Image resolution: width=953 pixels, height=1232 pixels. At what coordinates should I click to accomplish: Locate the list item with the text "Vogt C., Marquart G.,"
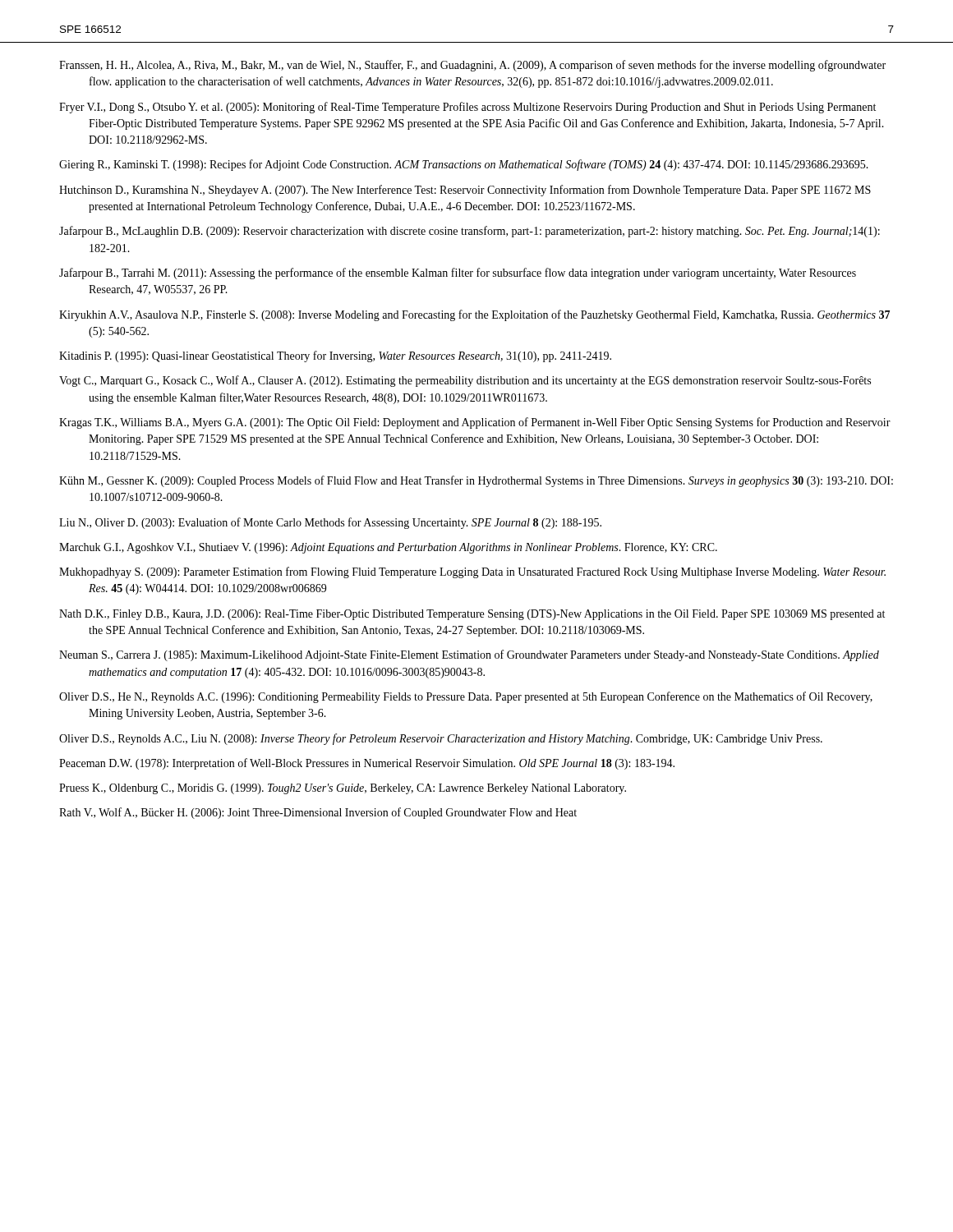click(476, 390)
